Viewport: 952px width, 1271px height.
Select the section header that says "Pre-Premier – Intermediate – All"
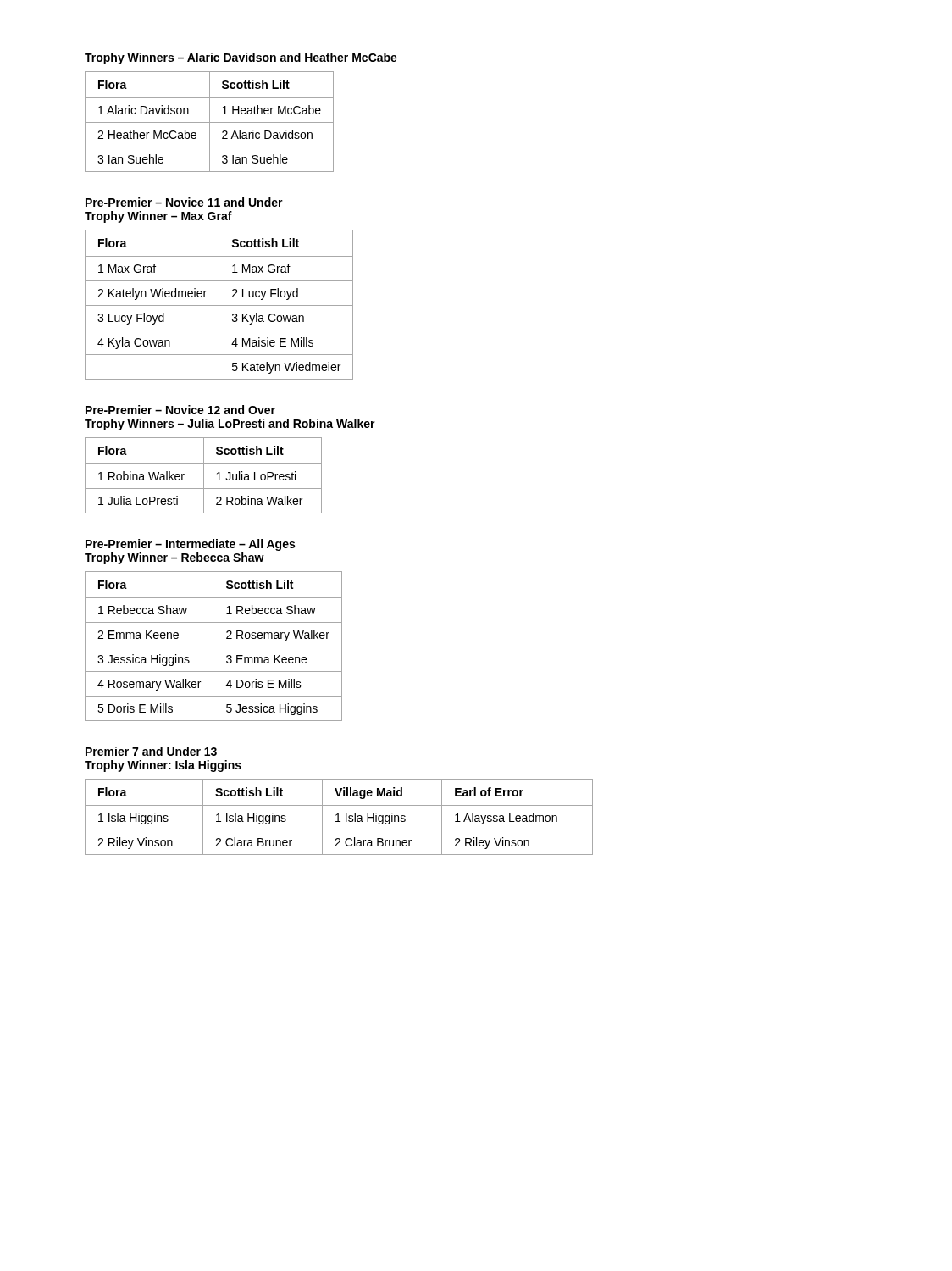tap(190, 544)
